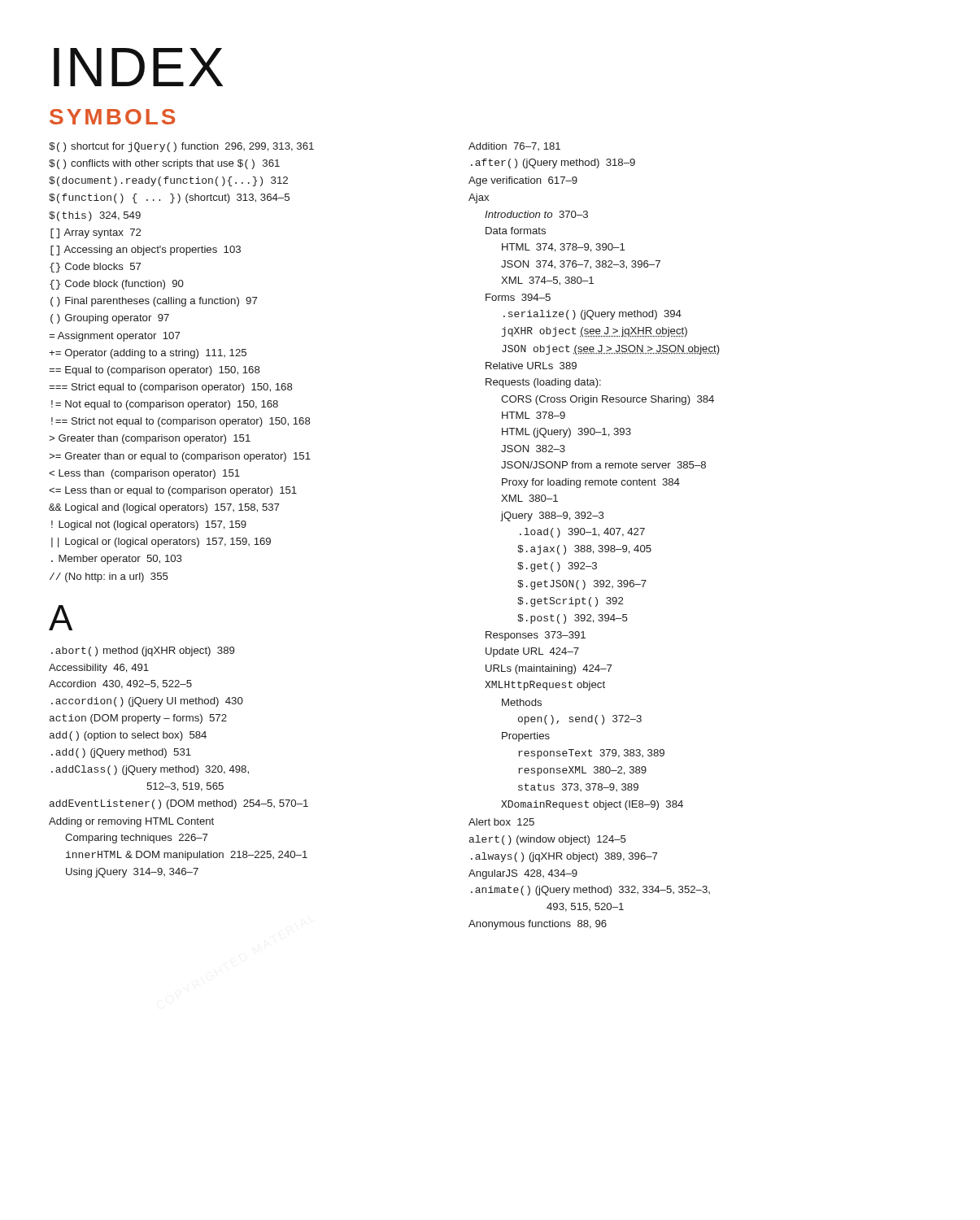Select the block starting "<= Less than or"

(x=173, y=490)
